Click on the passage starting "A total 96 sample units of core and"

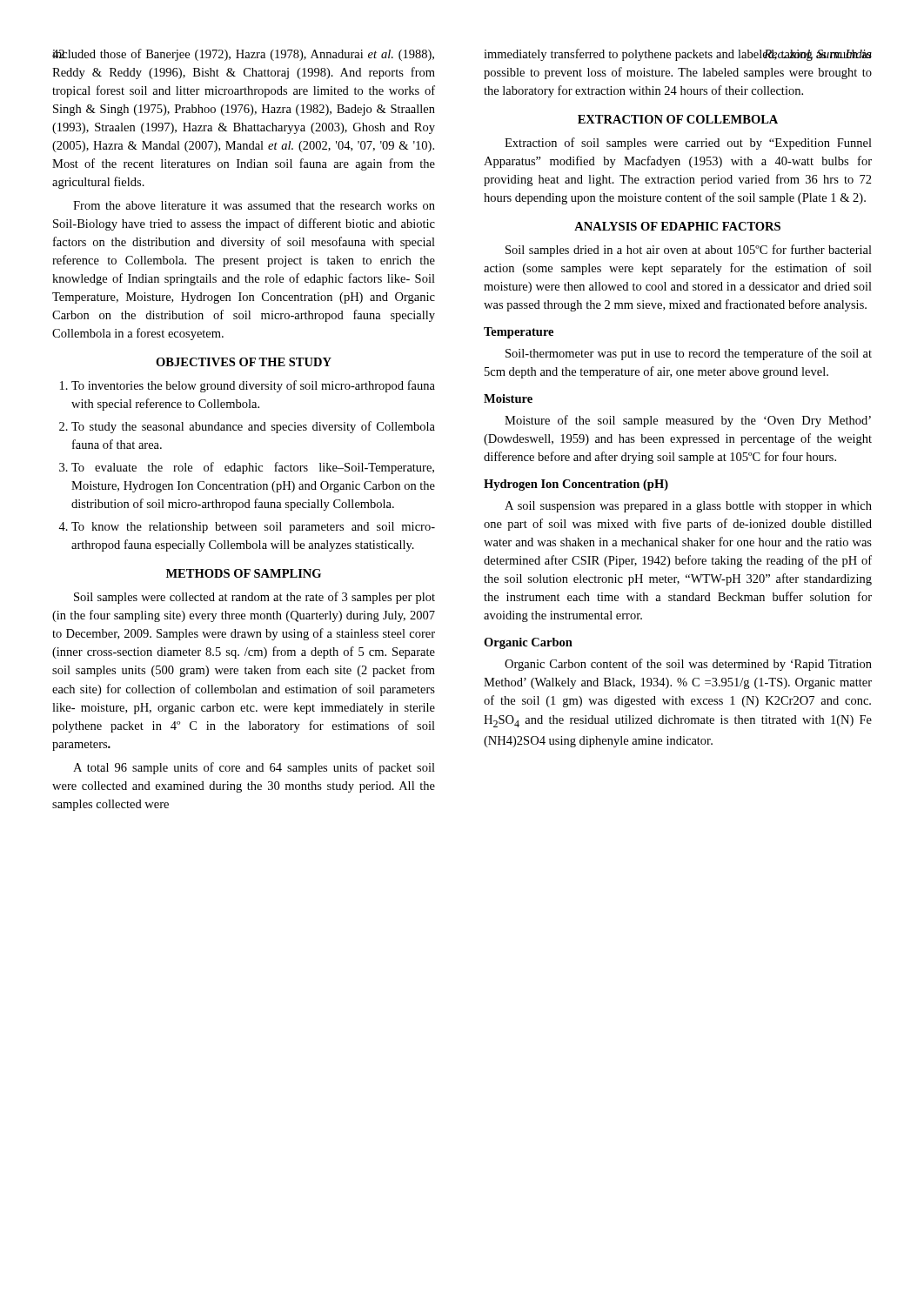tap(244, 786)
